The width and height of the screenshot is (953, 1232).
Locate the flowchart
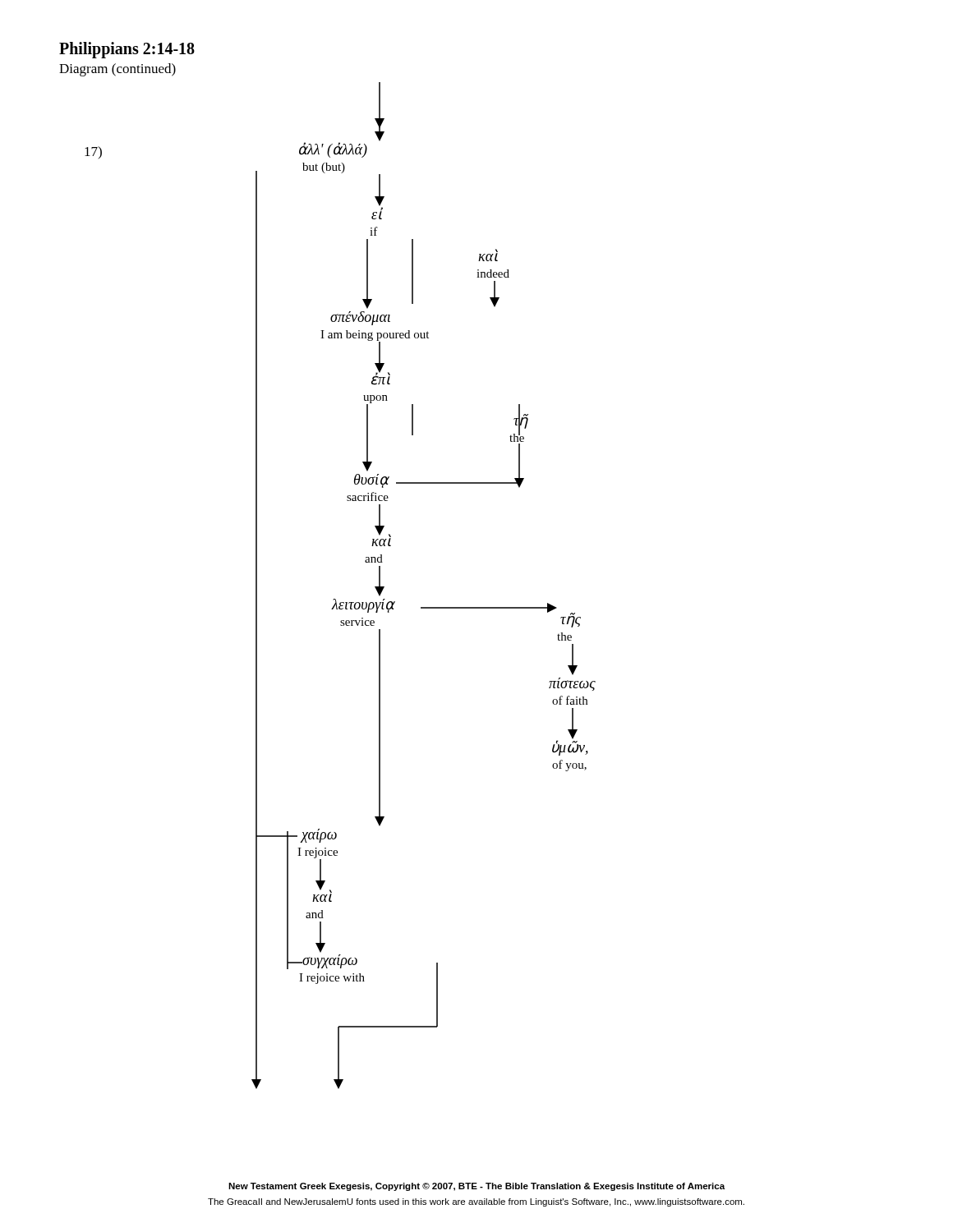(476, 620)
